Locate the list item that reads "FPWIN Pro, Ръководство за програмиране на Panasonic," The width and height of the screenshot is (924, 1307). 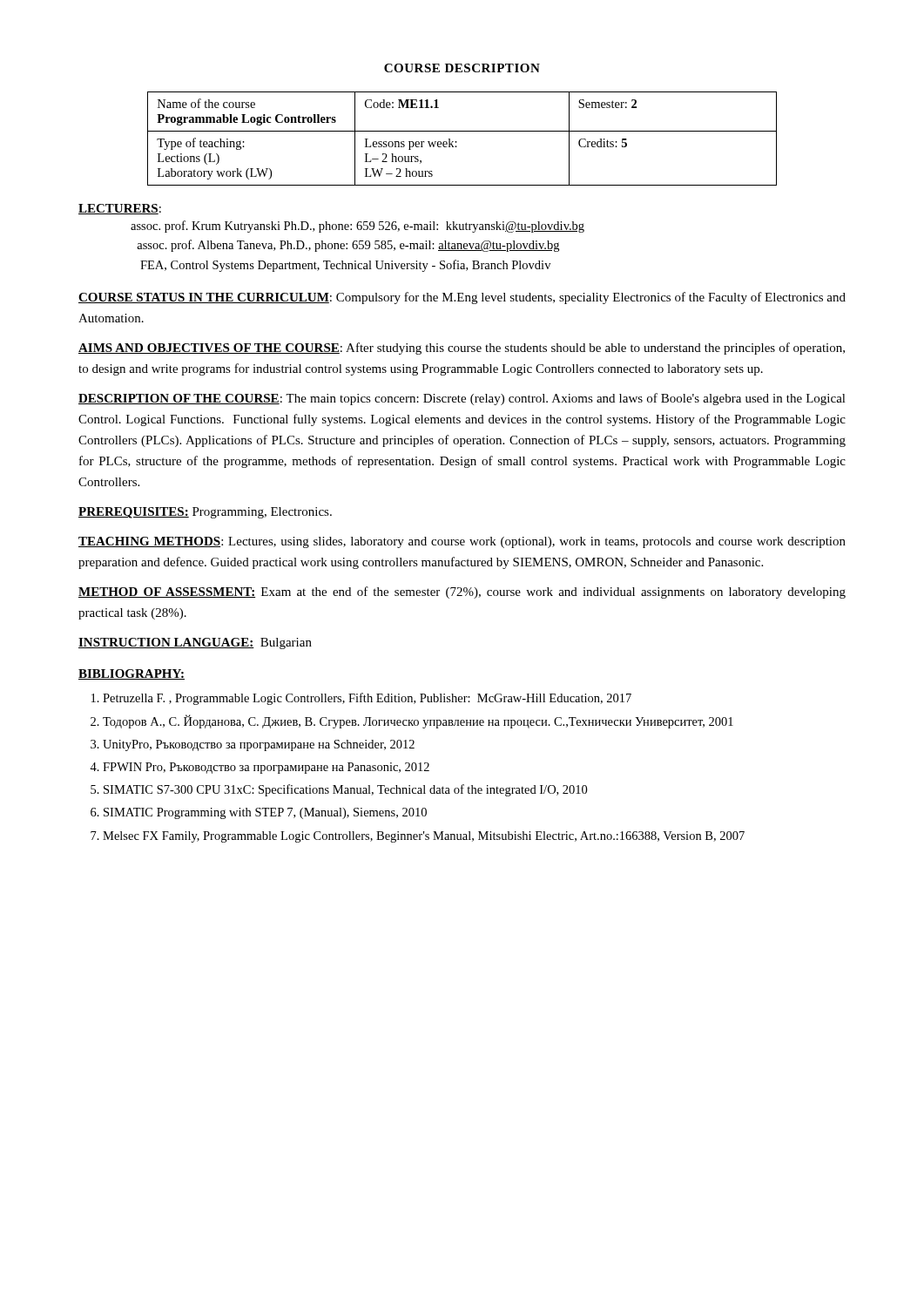pyautogui.click(x=266, y=767)
